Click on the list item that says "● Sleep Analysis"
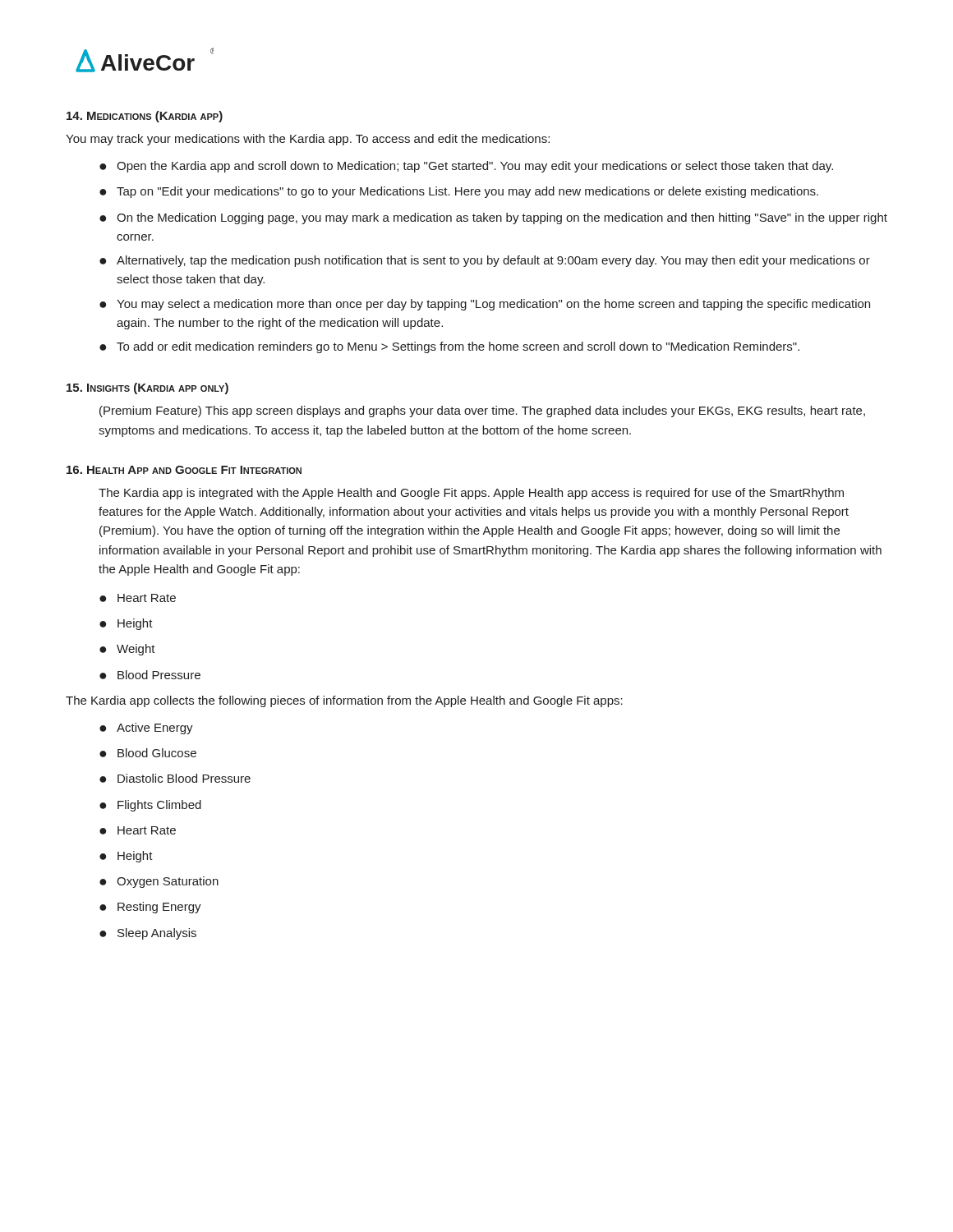The height and width of the screenshot is (1232, 953). pos(148,934)
